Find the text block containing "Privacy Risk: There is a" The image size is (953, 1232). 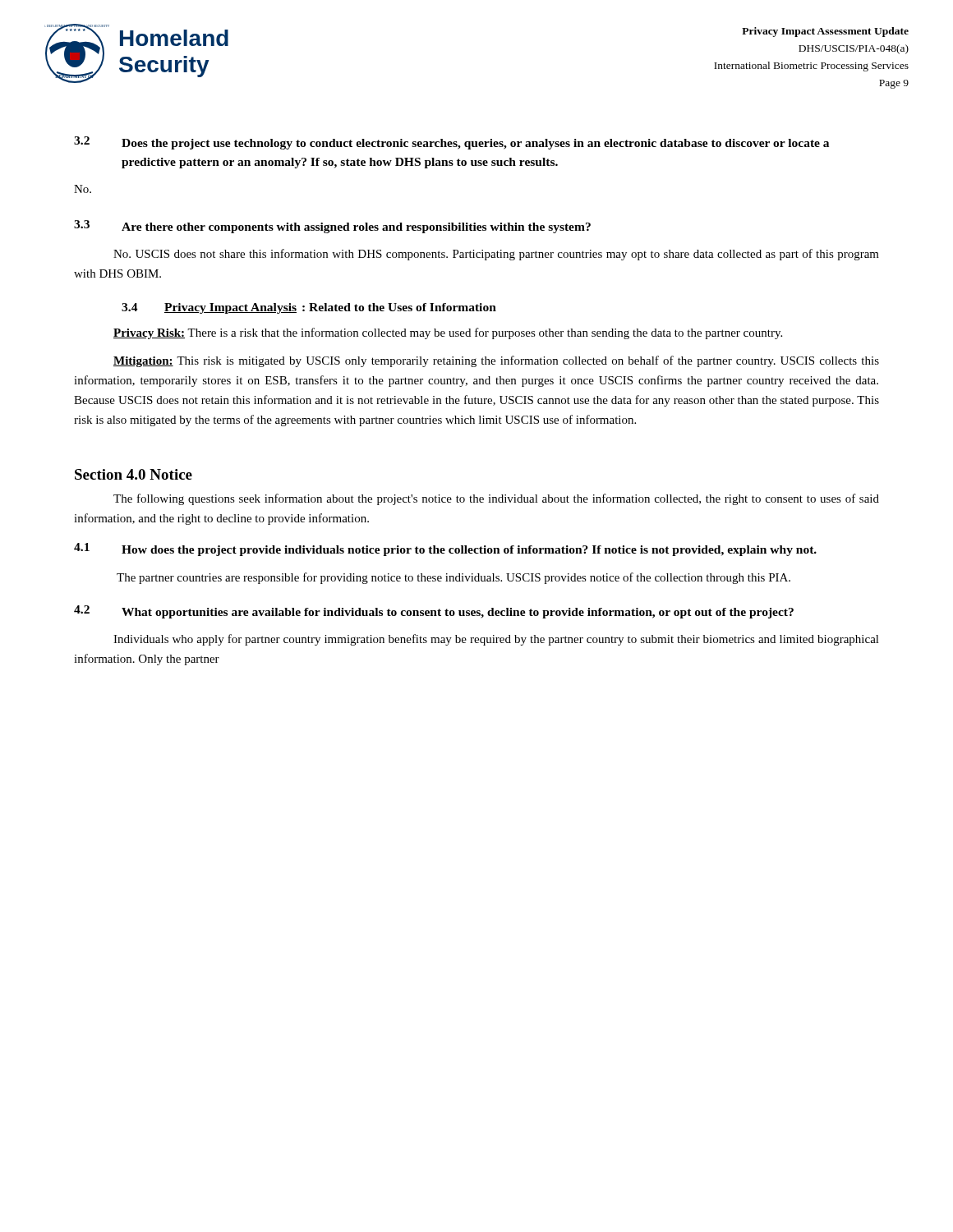tap(448, 333)
